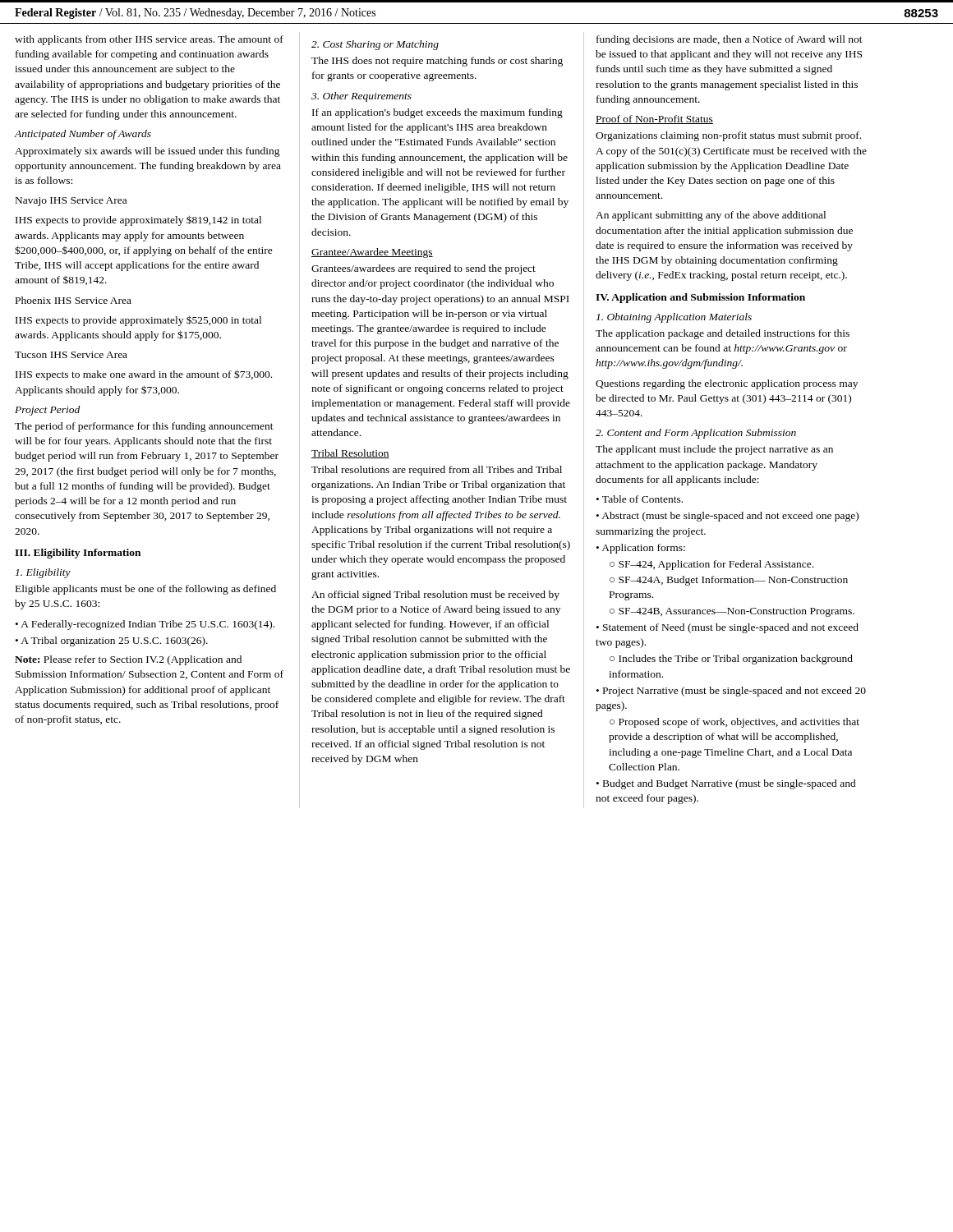Find the text block starting "1. Obtaining Application"

click(732, 317)
